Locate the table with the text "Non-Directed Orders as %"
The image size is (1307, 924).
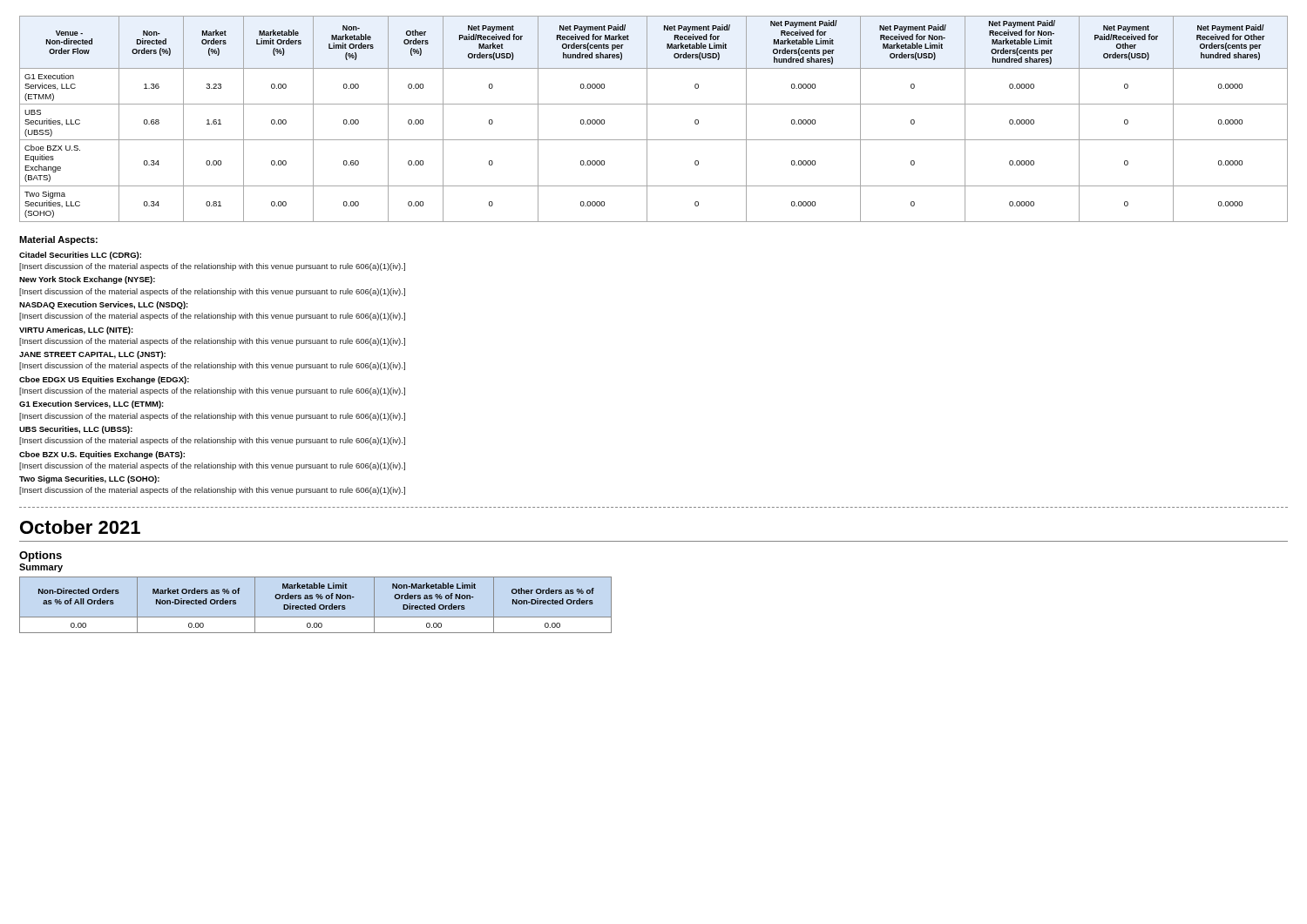coord(654,605)
